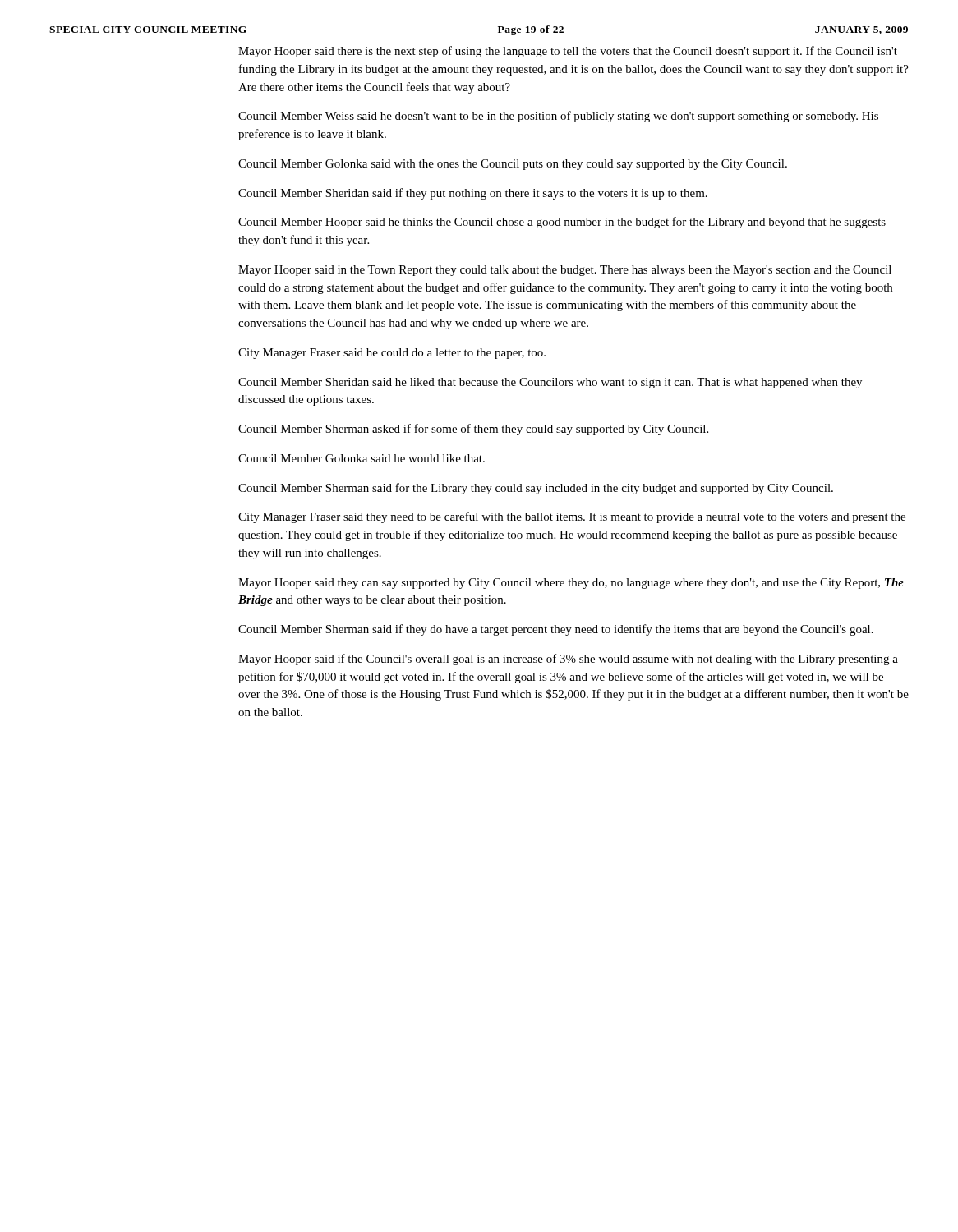958x1232 pixels.
Task: Click the passage that begins "Mayor Hooper said there is the next step"
Action: pos(573,70)
